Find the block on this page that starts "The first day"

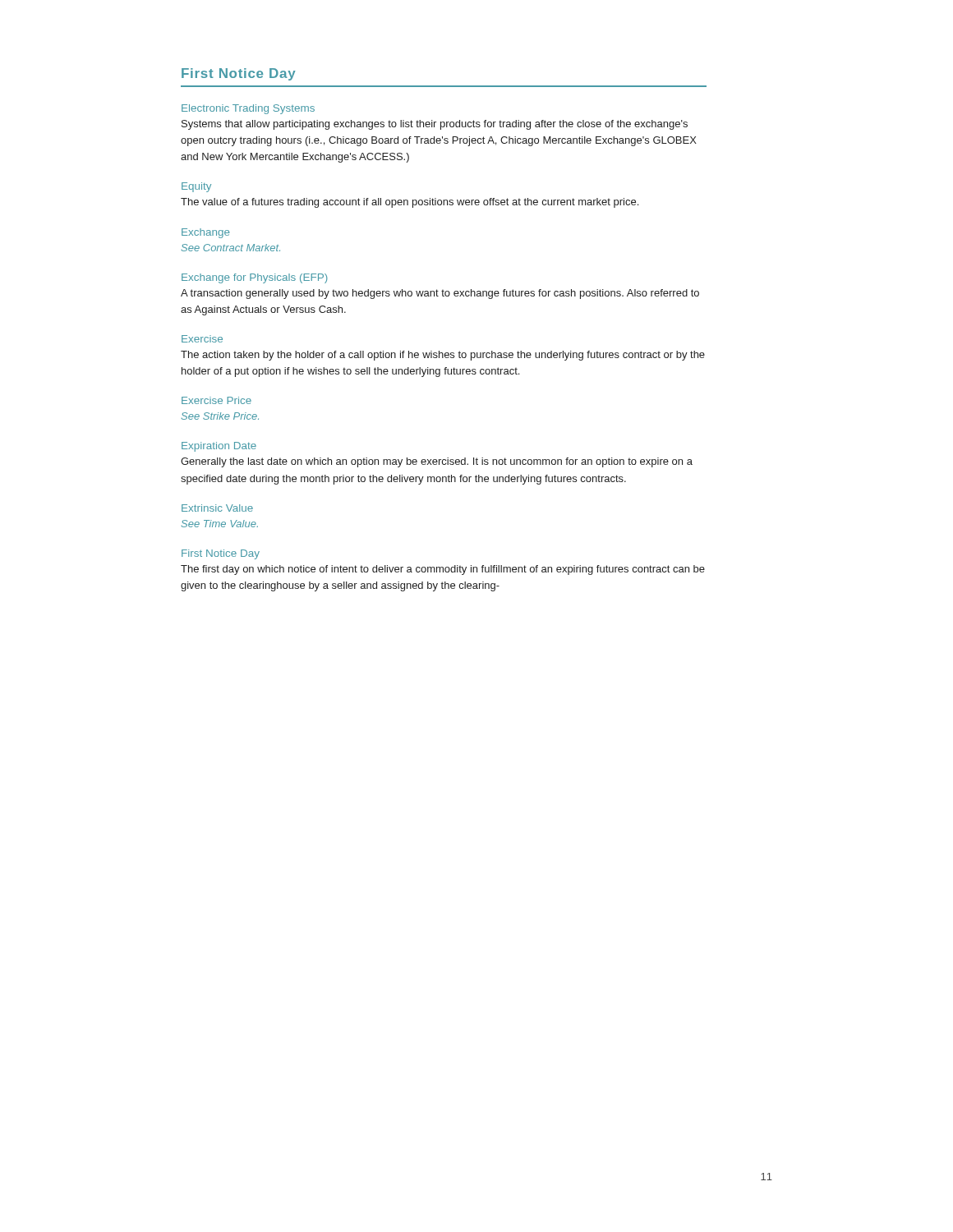(x=444, y=577)
